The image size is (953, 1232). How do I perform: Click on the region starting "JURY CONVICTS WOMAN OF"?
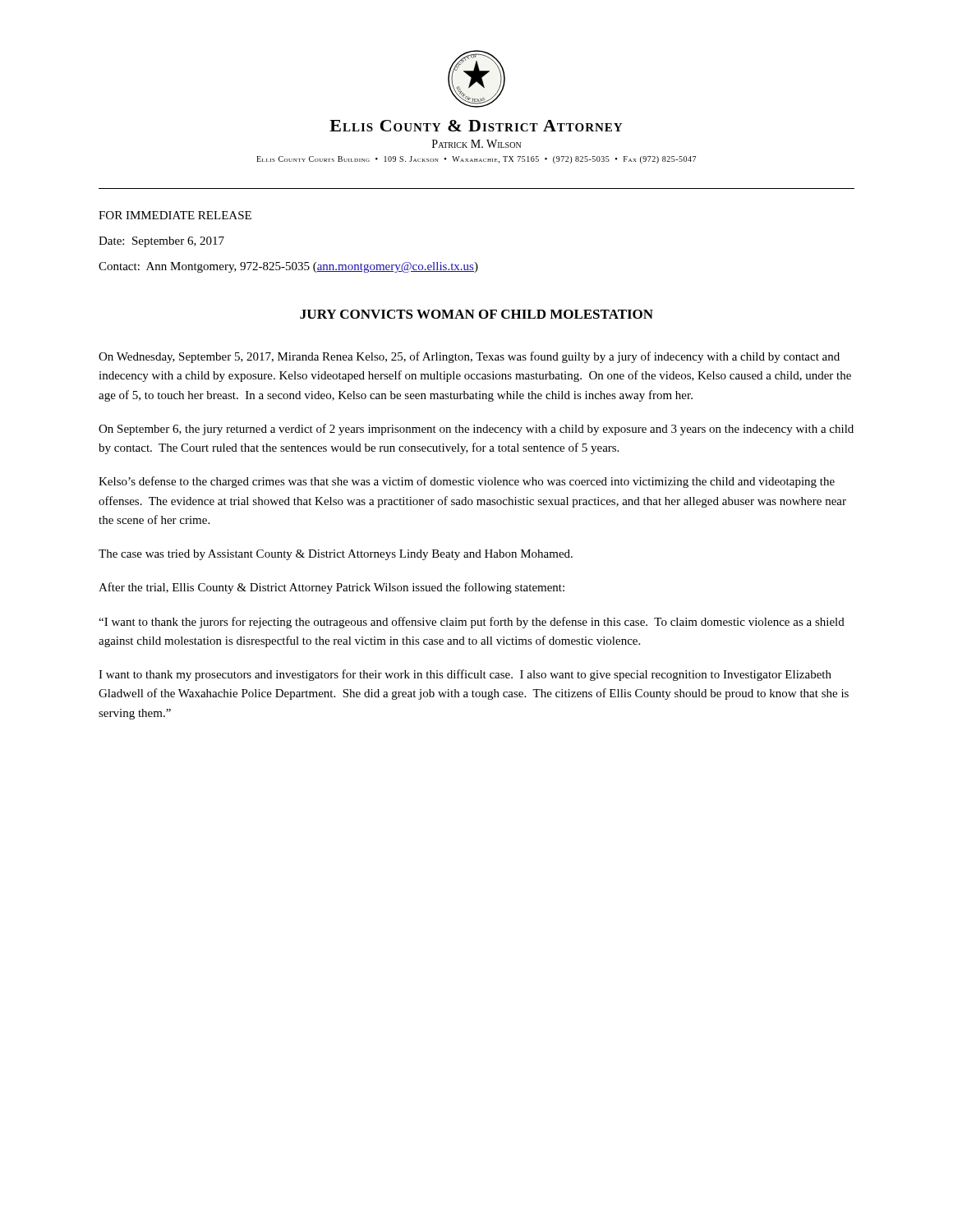476,314
